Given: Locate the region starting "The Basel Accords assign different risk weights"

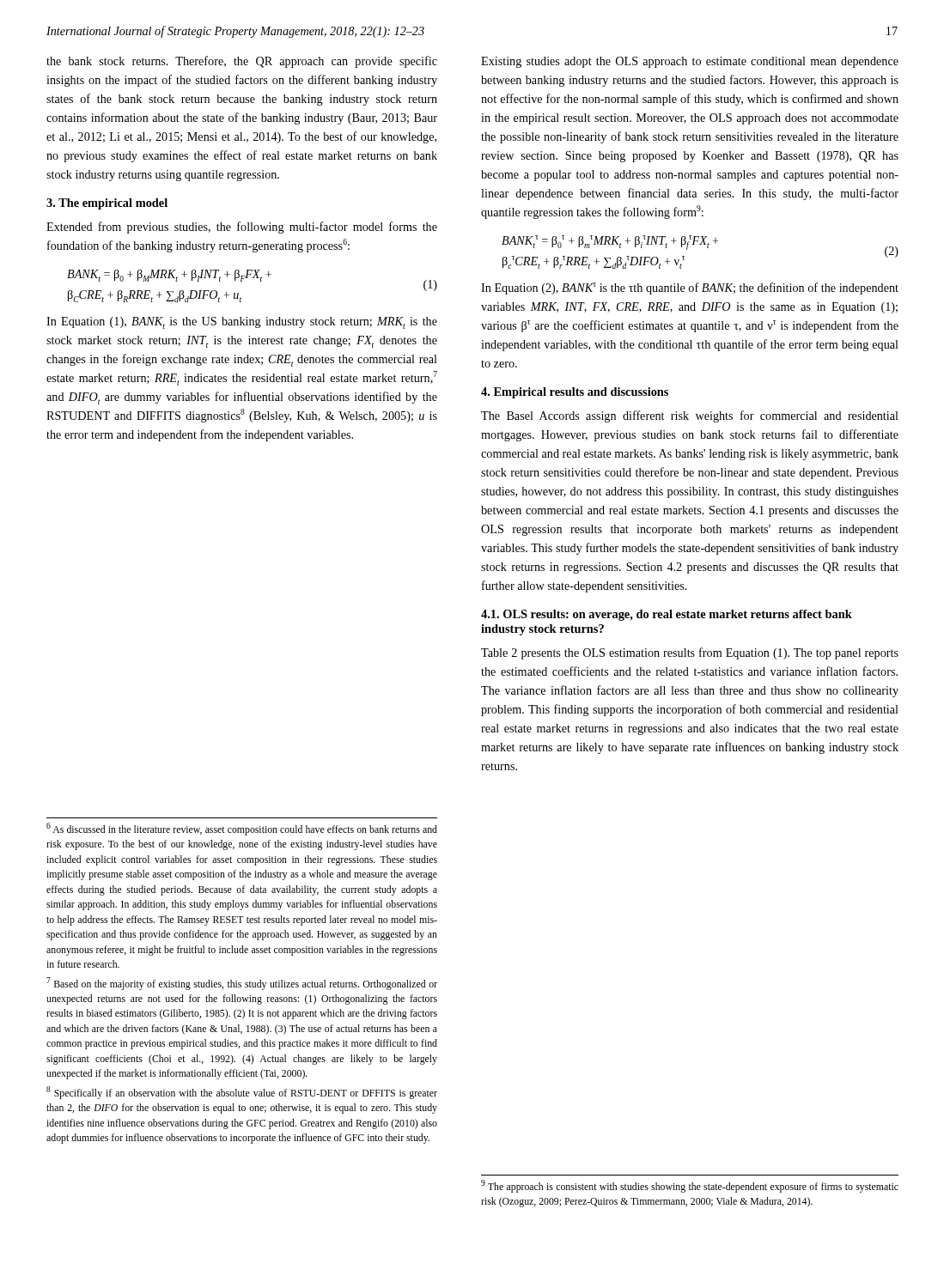Looking at the screenshot, I should click(690, 501).
